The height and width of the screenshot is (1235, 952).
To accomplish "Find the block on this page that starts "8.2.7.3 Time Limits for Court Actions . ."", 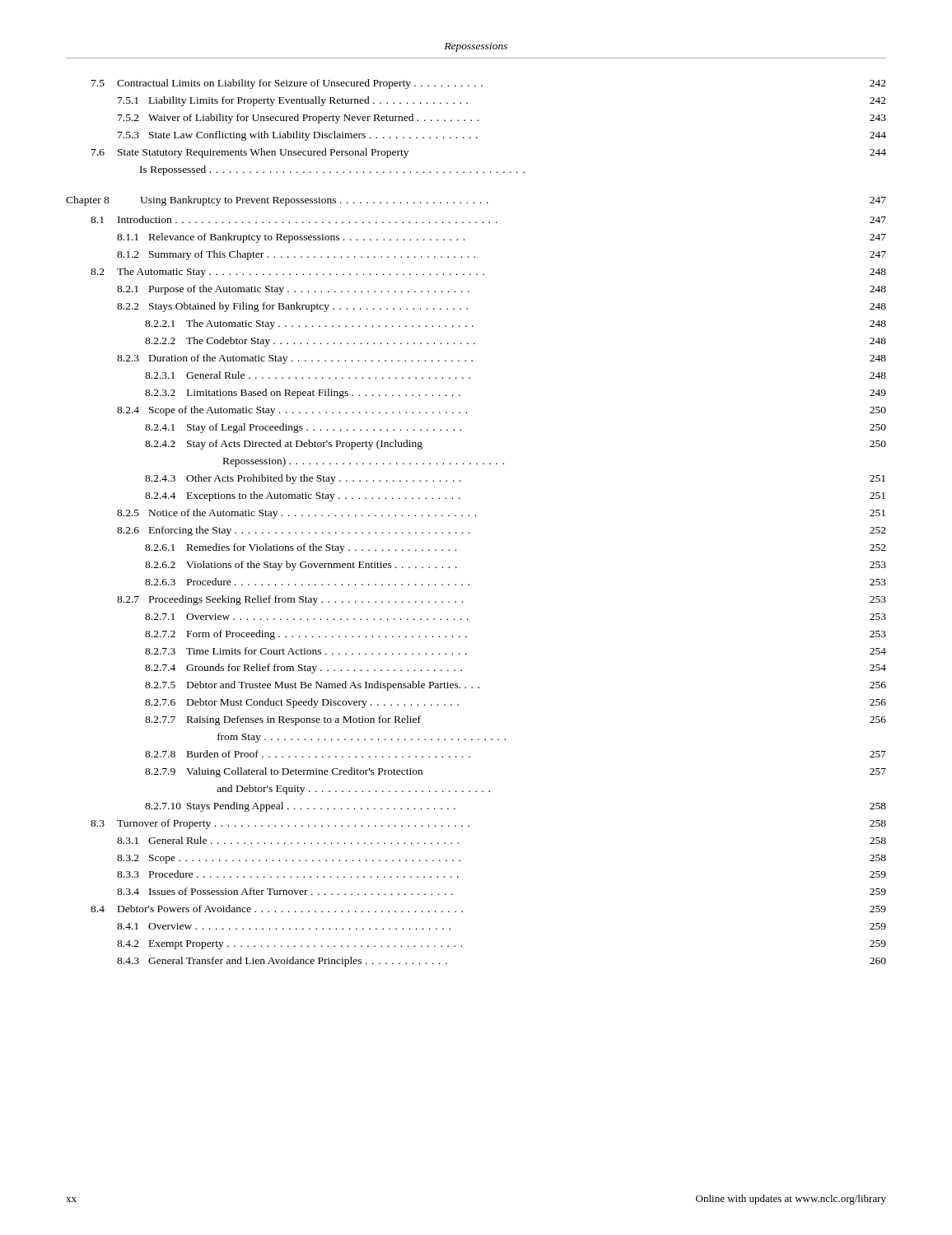I will [x=157, y=651].
